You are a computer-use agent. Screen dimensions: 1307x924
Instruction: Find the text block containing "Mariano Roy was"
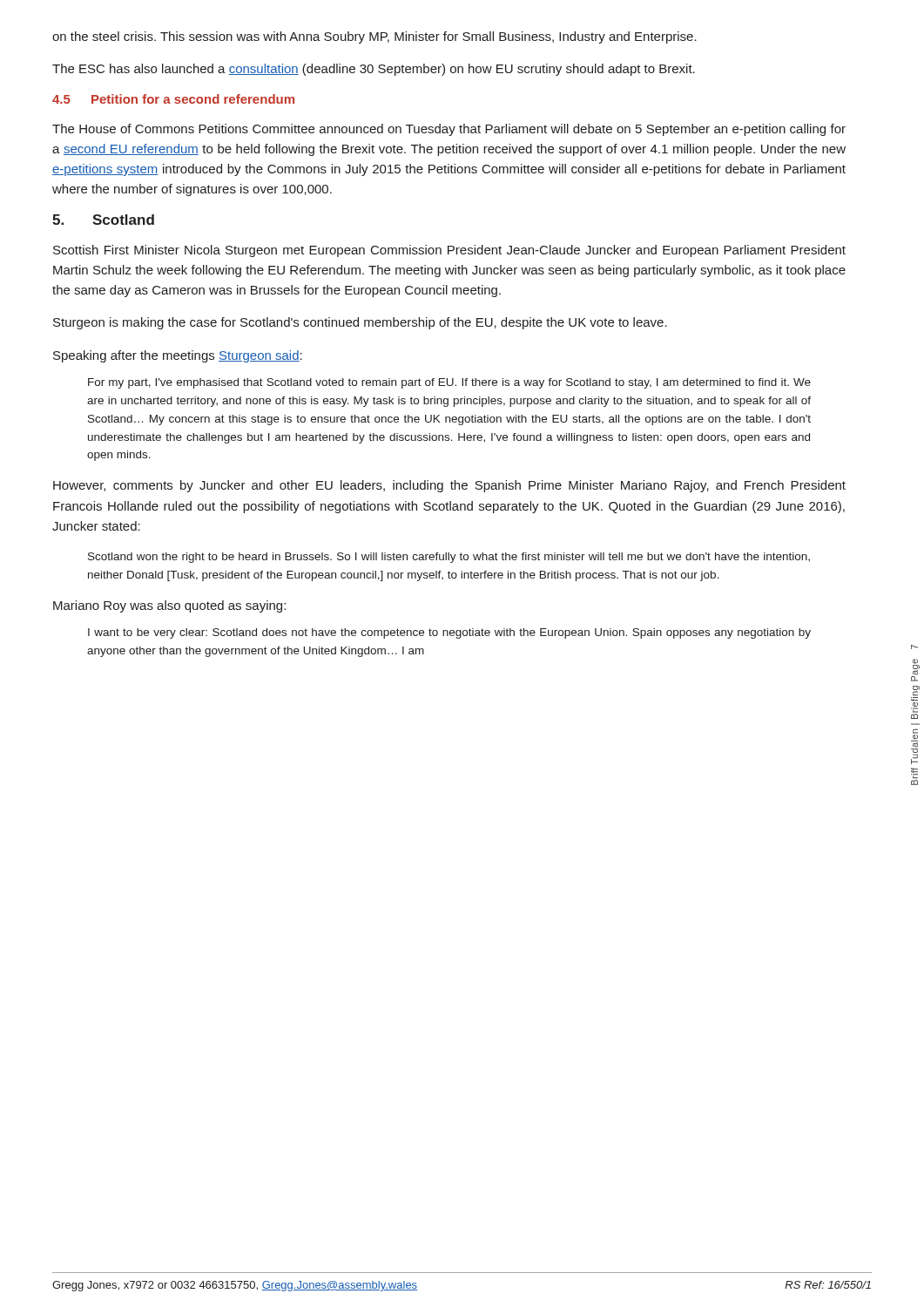170,605
